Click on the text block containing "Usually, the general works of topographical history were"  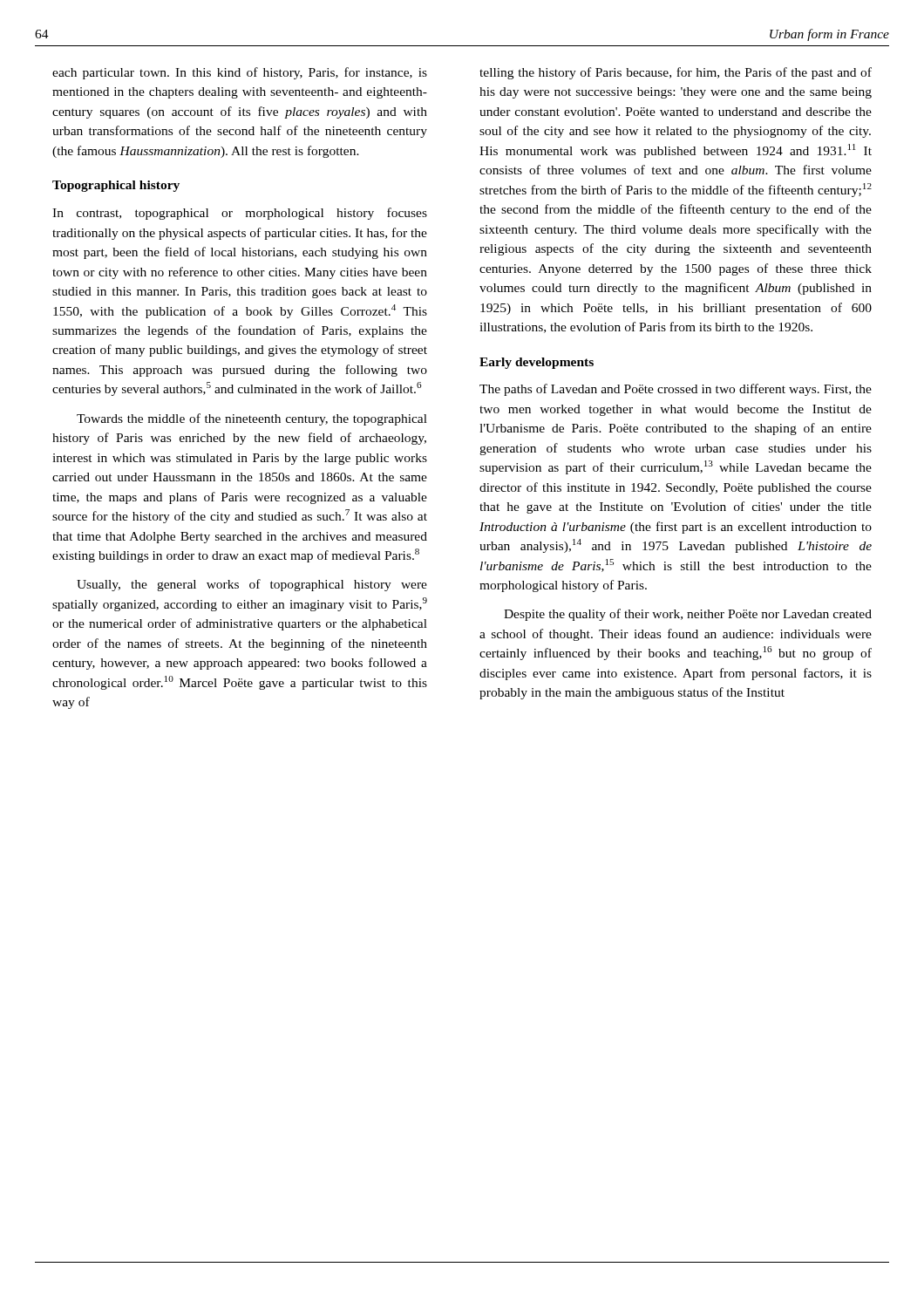point(240,643)
